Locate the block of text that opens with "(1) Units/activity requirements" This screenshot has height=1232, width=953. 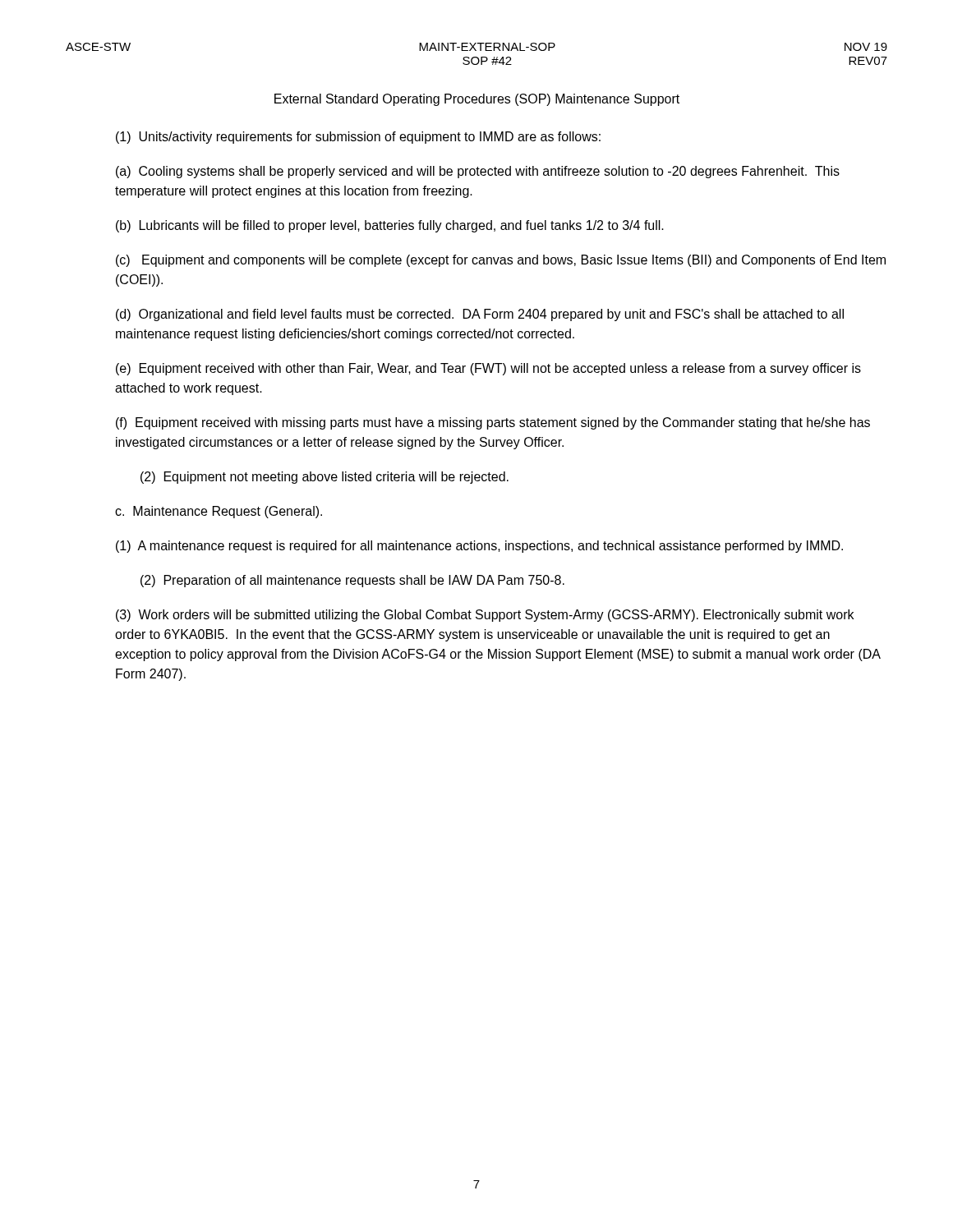358,137
